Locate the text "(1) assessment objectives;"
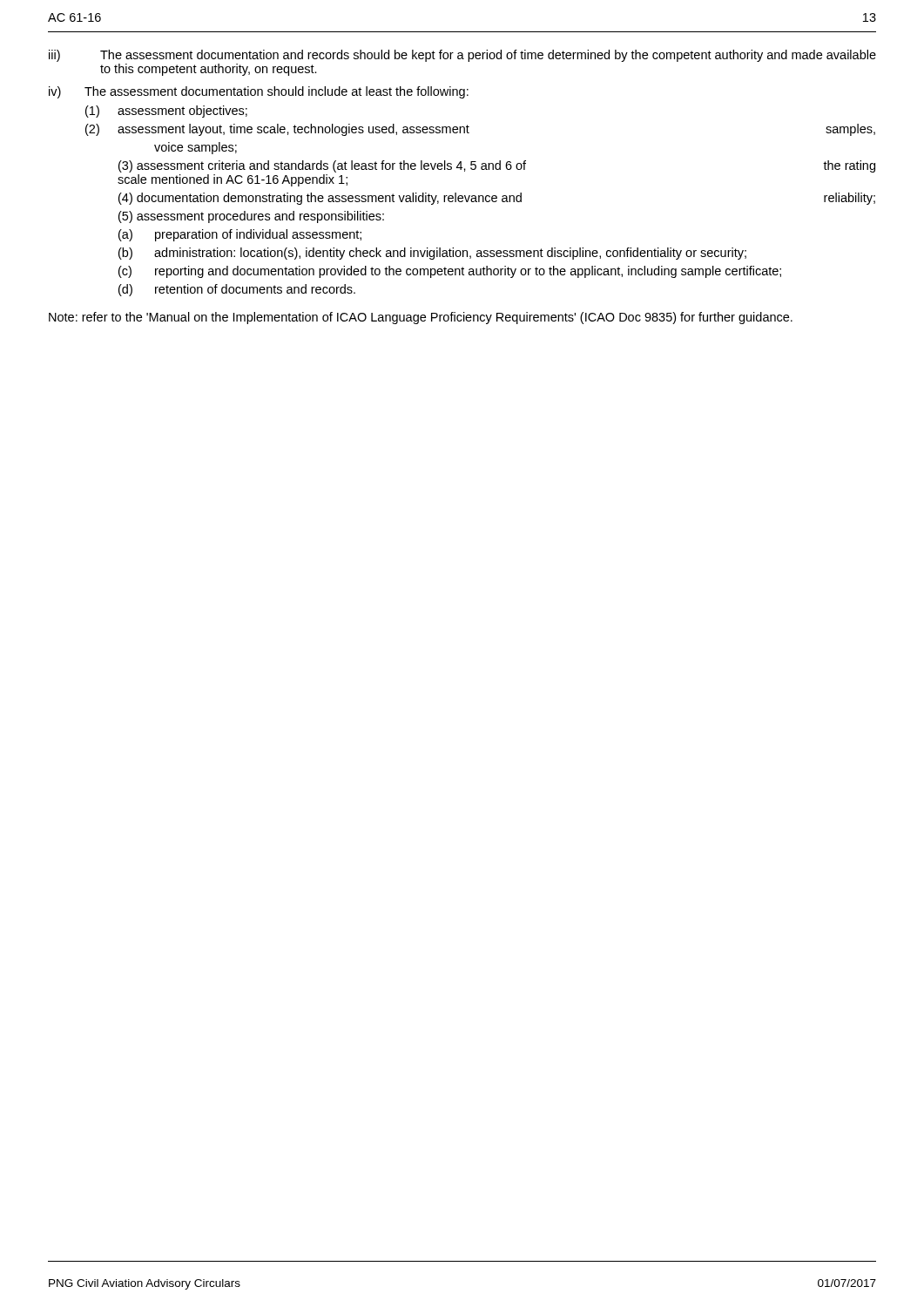The height and width of the screenshot is (1307, 924). [x=166, y=112]
